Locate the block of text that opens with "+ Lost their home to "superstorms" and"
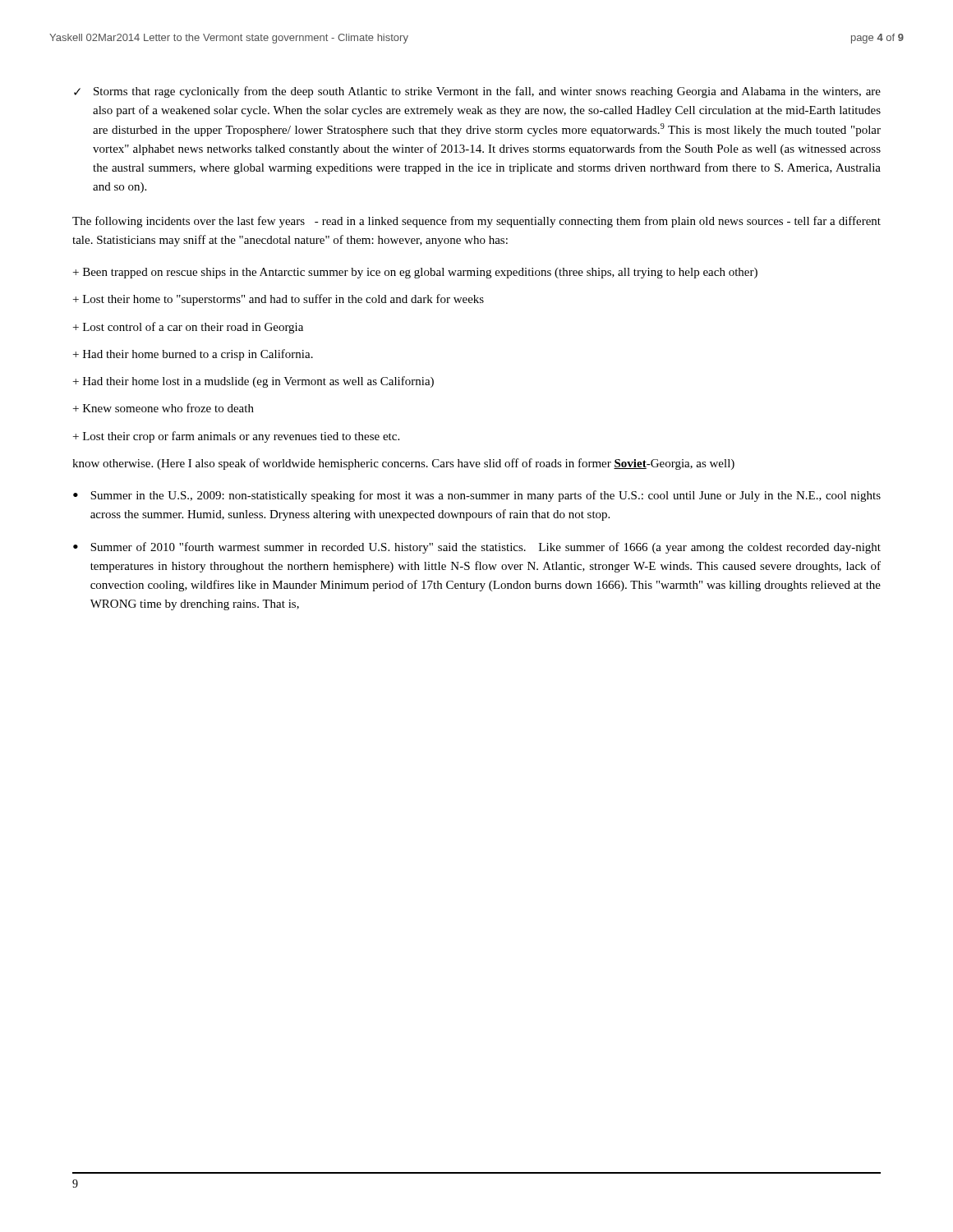The height and width of the screenshot is (1232, 953). pyautogui.click(x=278, y=299)
